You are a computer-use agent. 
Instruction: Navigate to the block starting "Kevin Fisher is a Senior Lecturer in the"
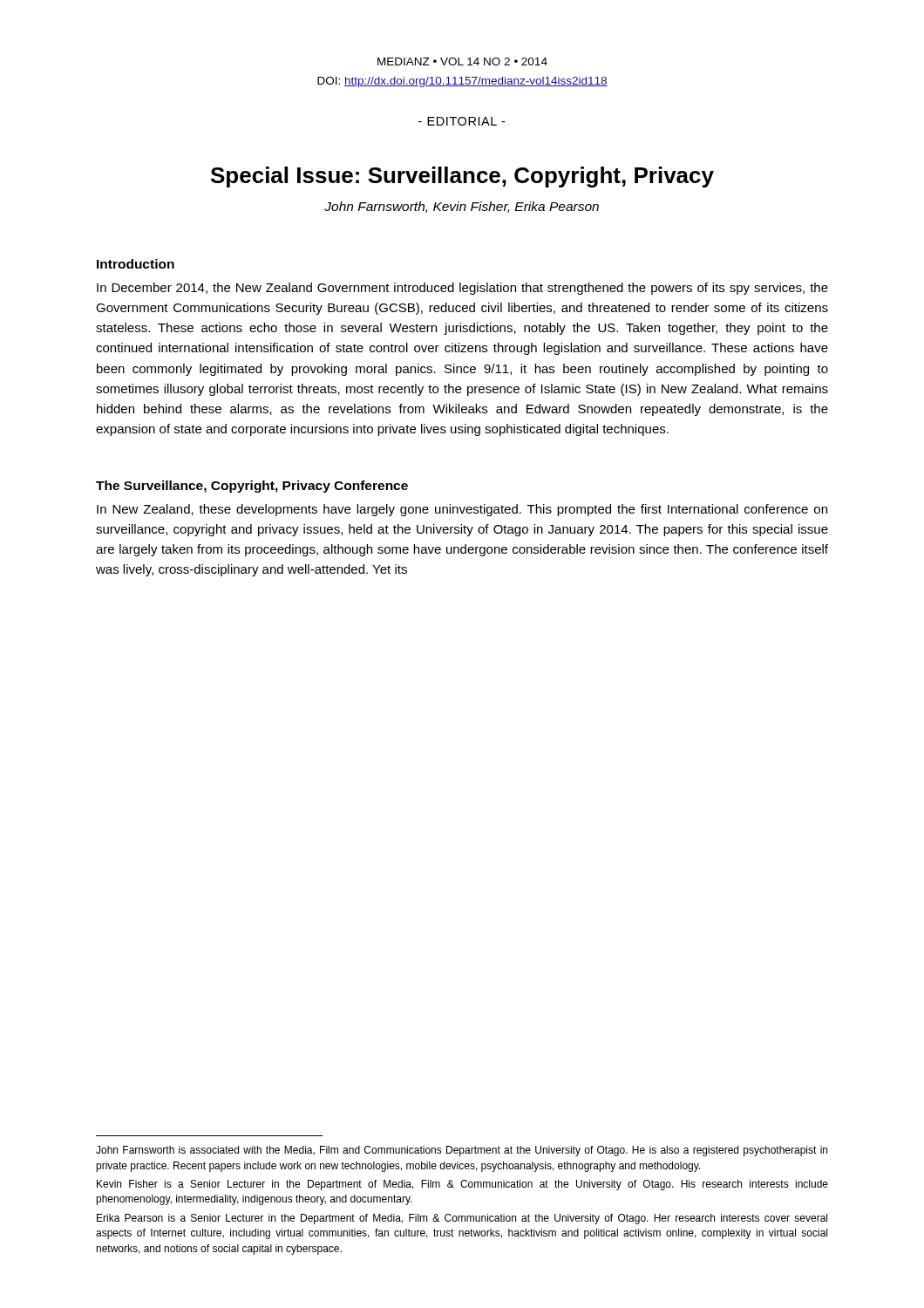coord(462,1192)
